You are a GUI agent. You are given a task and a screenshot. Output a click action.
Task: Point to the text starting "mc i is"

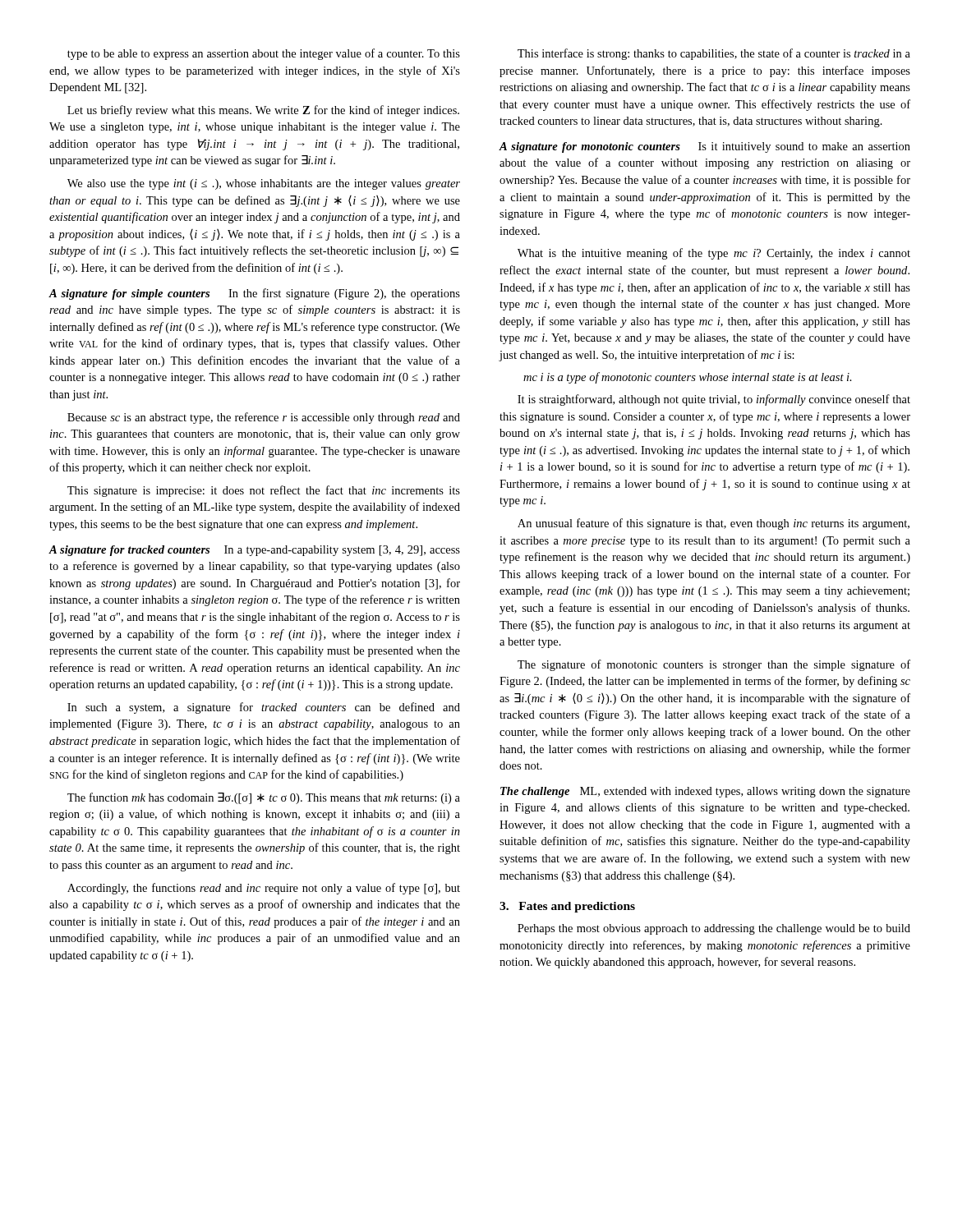click(705, 378)
